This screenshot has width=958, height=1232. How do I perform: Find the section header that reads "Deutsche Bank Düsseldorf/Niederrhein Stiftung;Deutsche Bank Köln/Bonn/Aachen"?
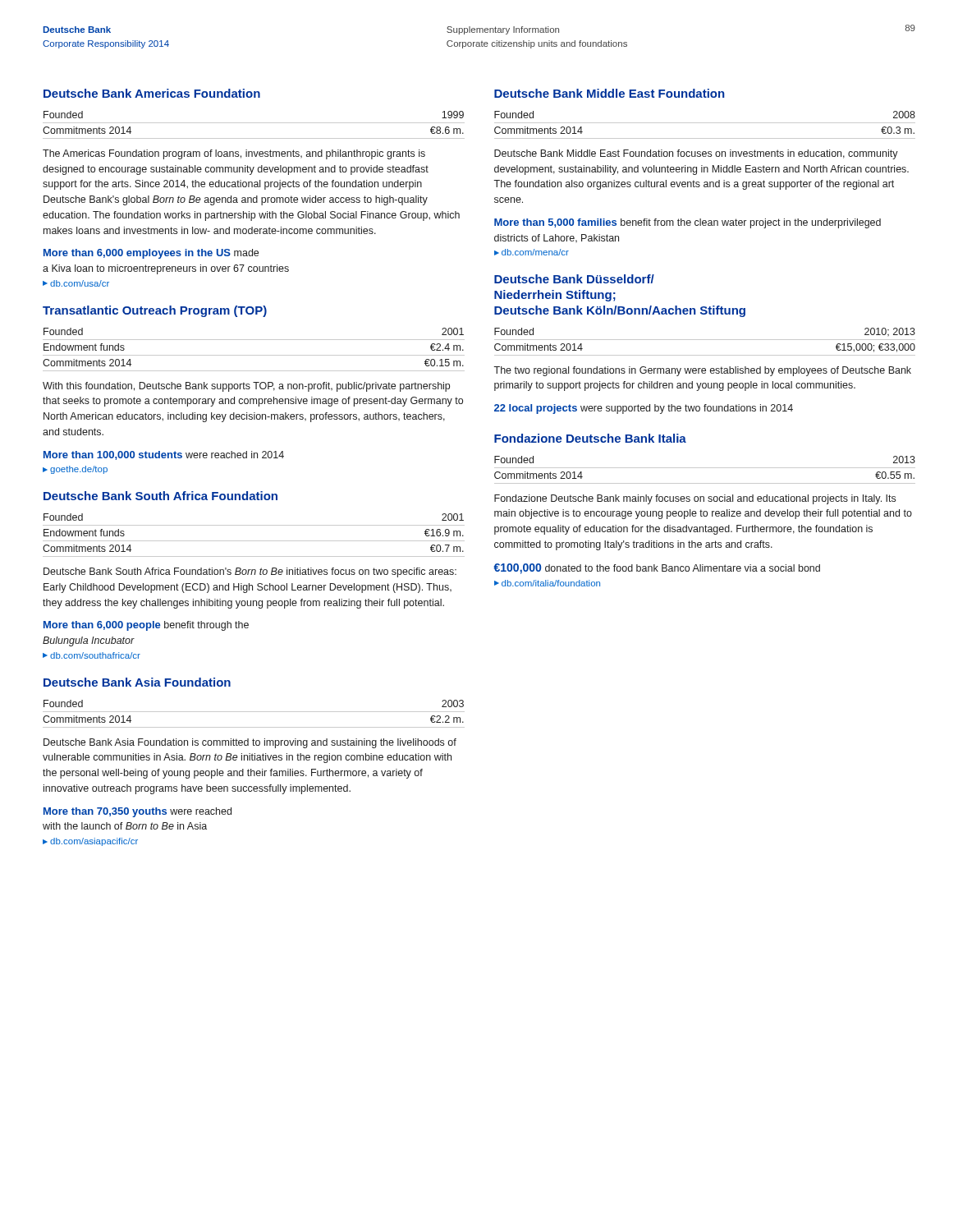[x=620, y=294]
